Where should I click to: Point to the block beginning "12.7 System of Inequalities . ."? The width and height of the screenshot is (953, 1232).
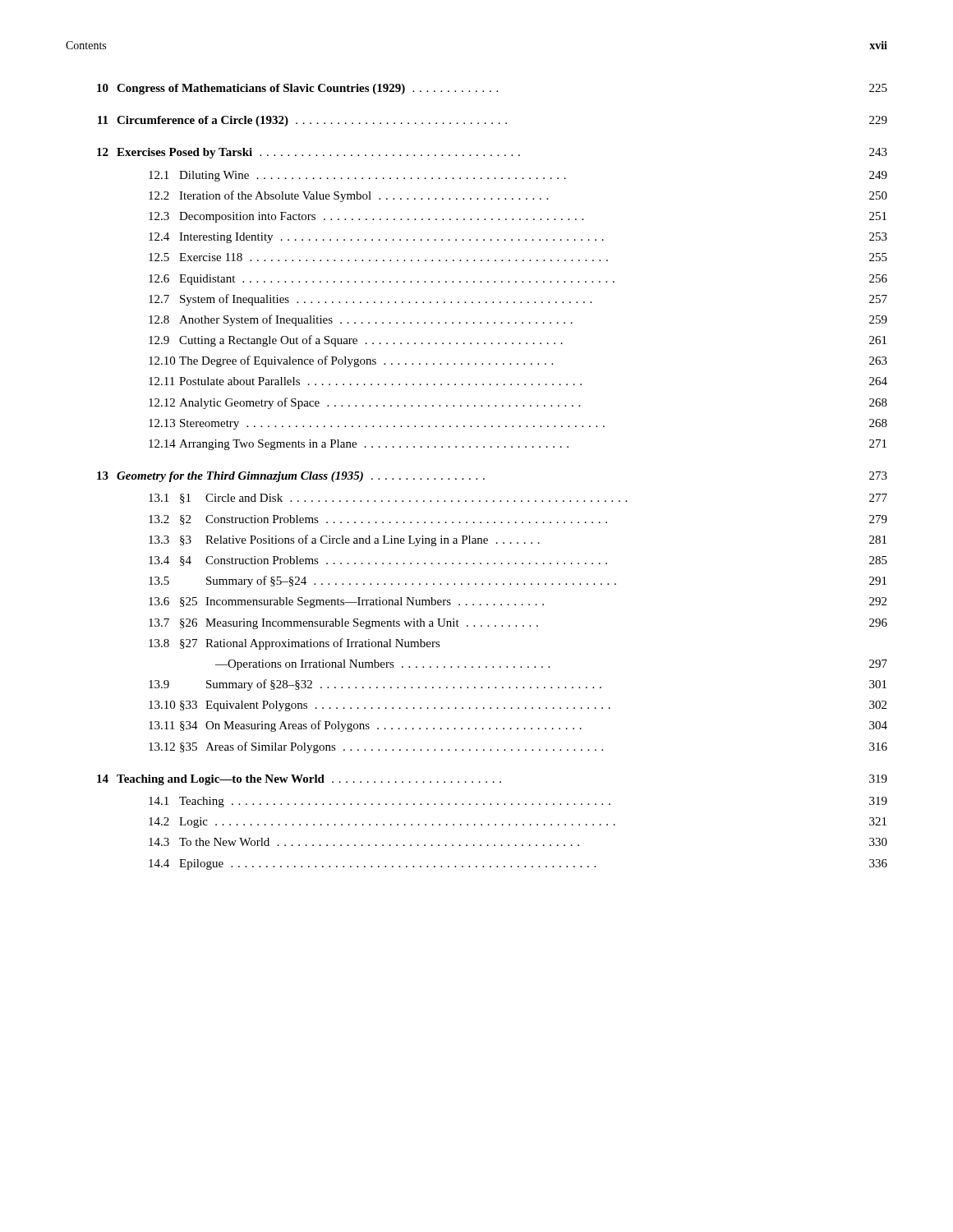tap(518, 299)
